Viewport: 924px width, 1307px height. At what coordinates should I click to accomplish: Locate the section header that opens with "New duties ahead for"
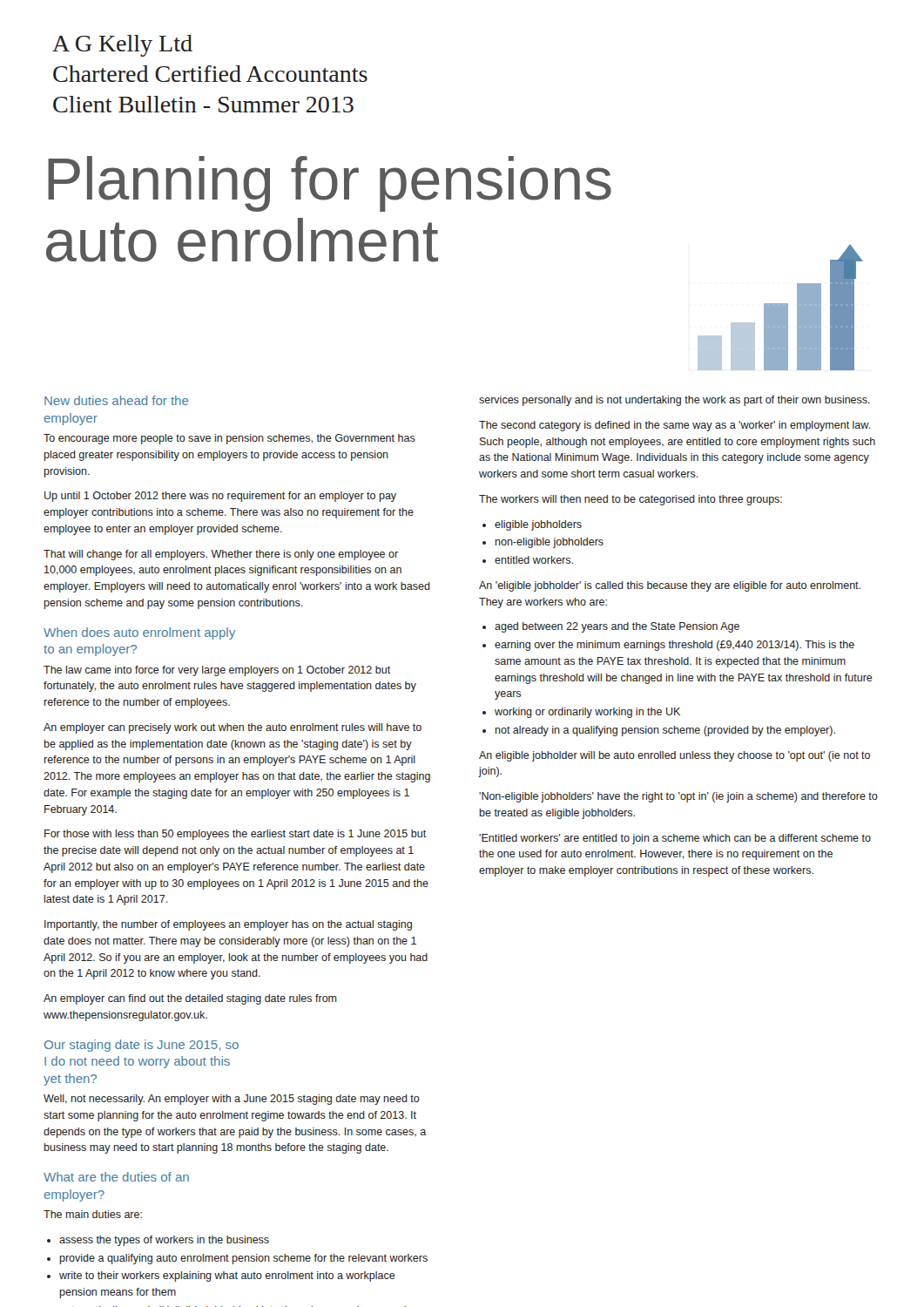pos(116,400)
